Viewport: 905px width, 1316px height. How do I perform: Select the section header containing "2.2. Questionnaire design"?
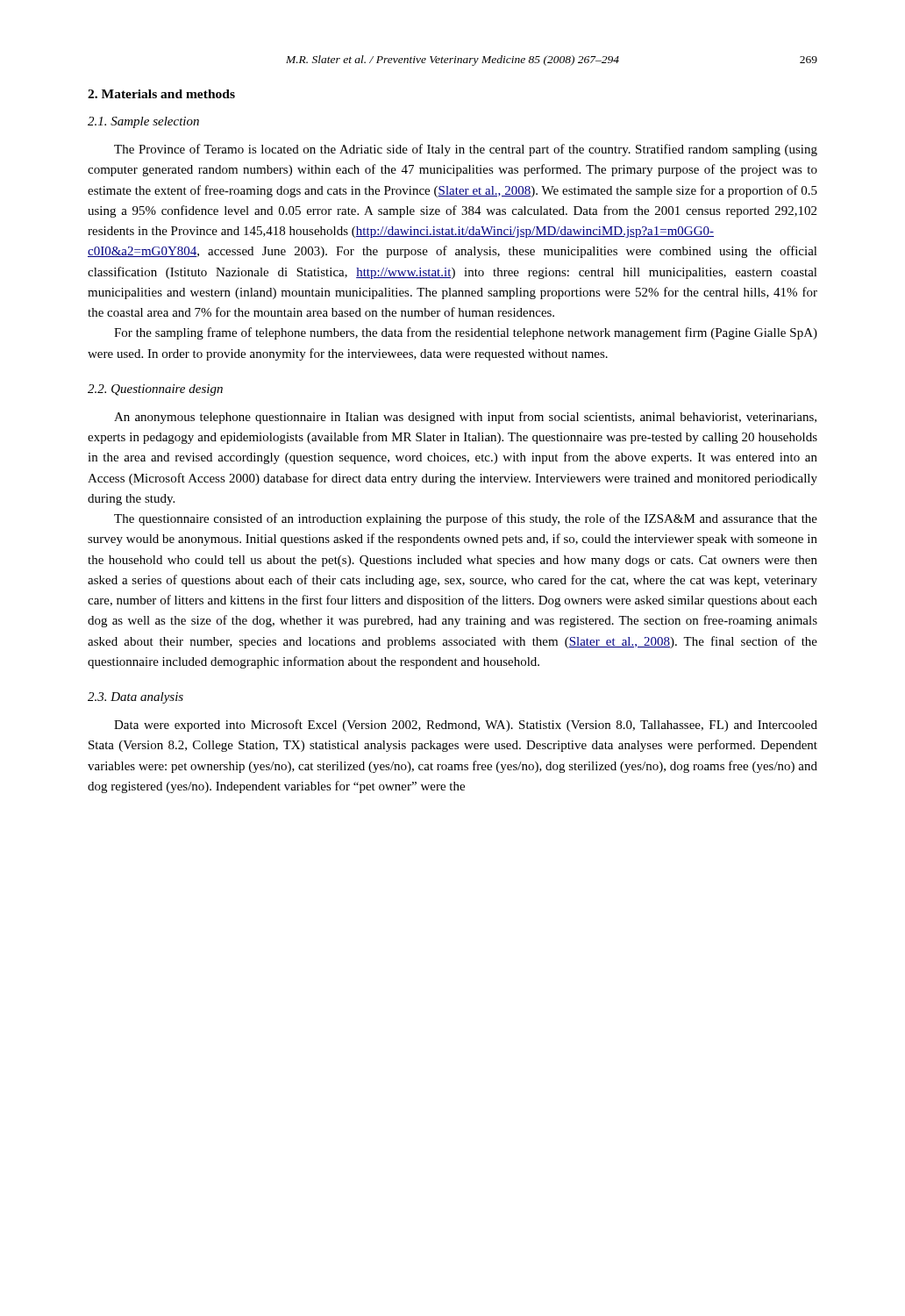point(155,388)
